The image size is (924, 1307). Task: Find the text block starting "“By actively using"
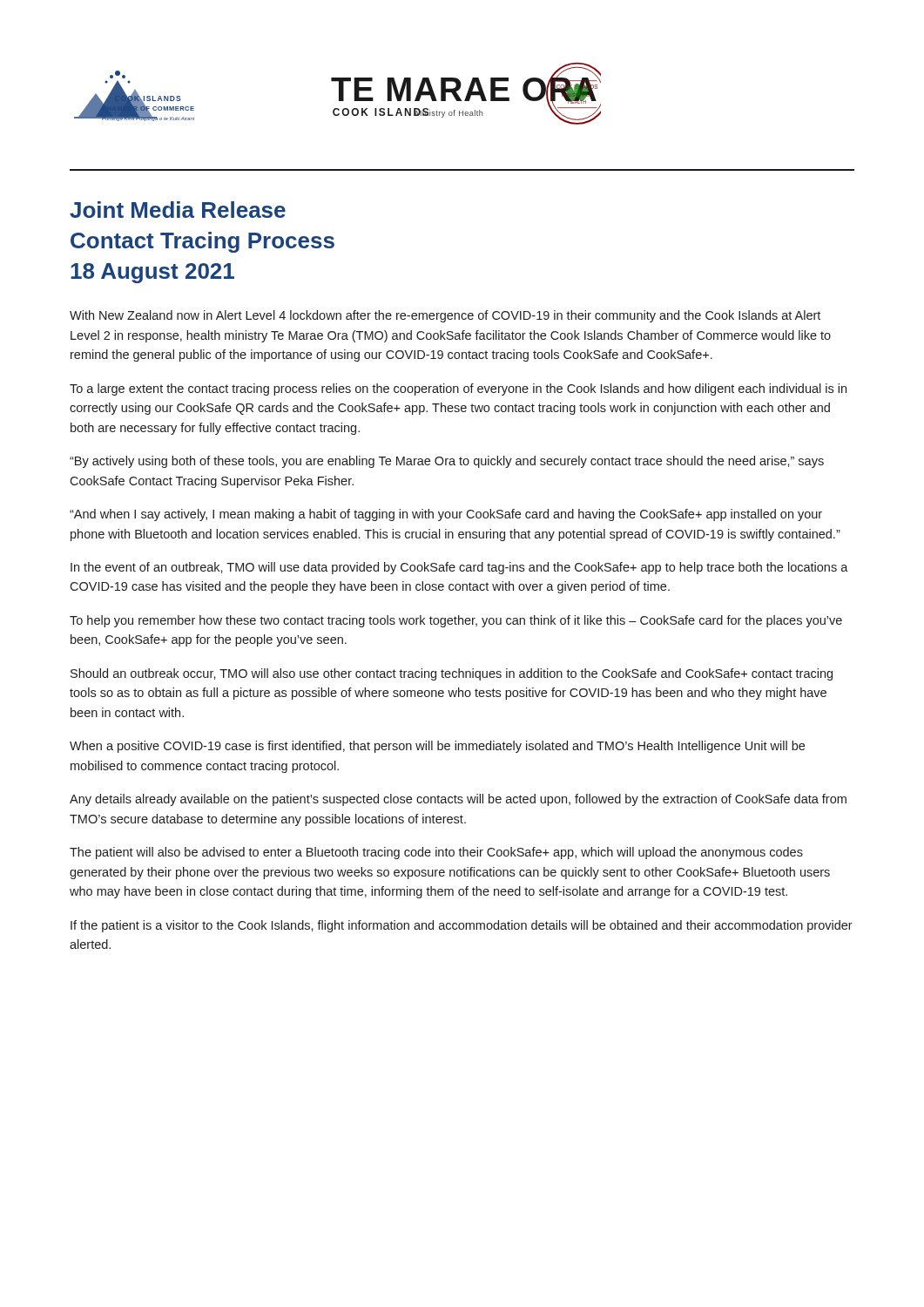coord(447,471)
